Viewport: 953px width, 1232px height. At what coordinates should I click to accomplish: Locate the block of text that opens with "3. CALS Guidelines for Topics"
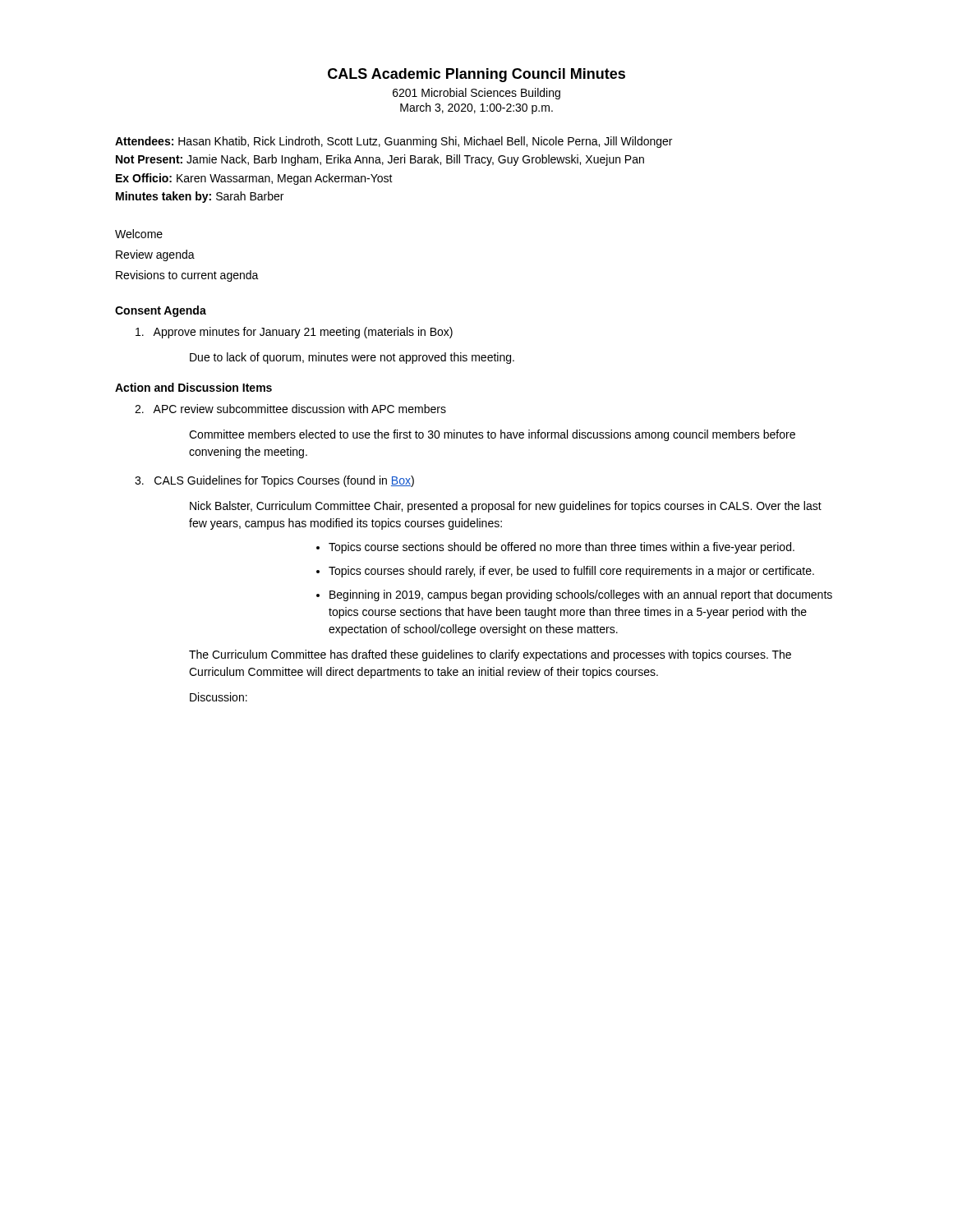point(275,481)
